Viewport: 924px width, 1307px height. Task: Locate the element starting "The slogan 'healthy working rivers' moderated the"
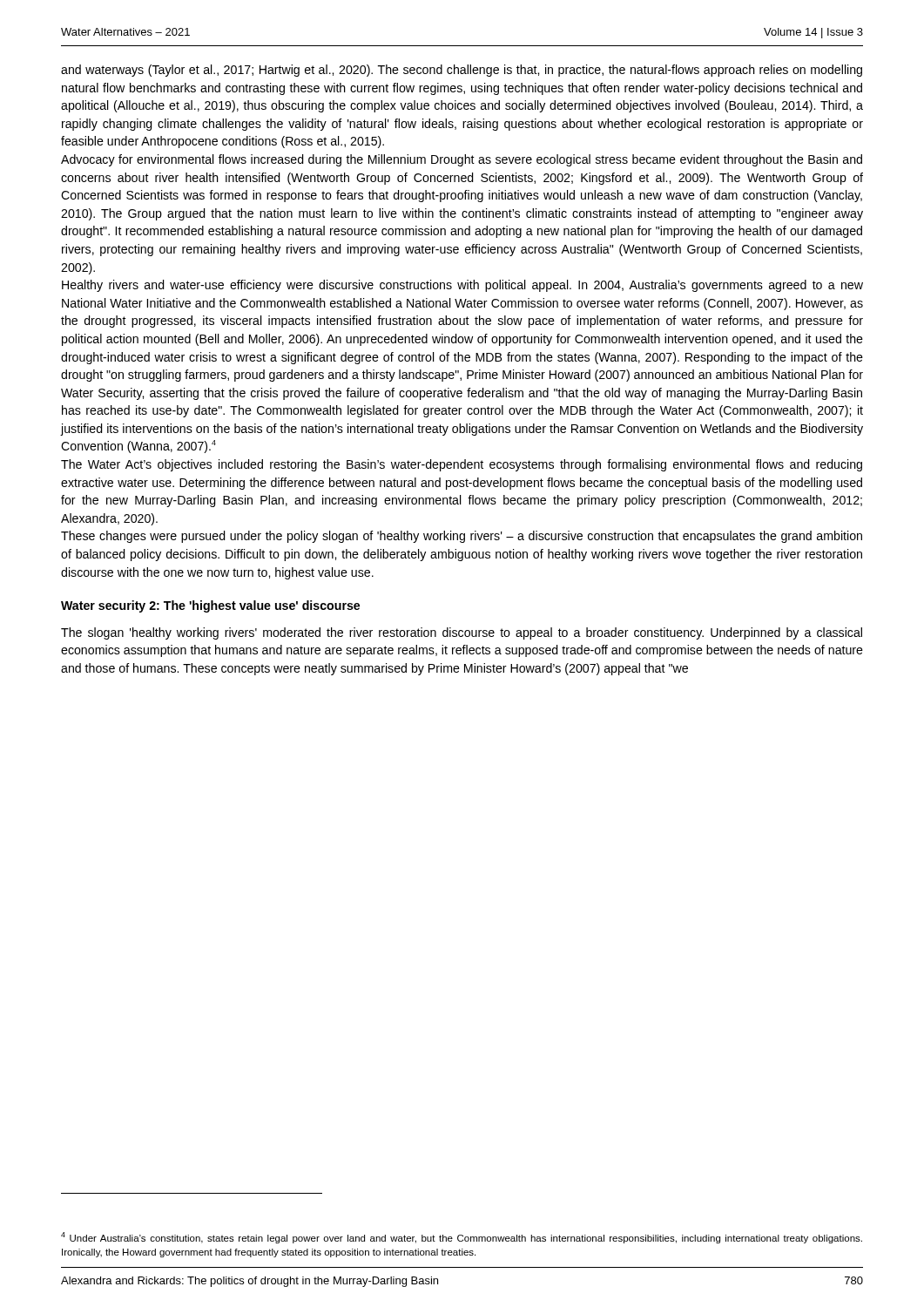click(462, 651)
